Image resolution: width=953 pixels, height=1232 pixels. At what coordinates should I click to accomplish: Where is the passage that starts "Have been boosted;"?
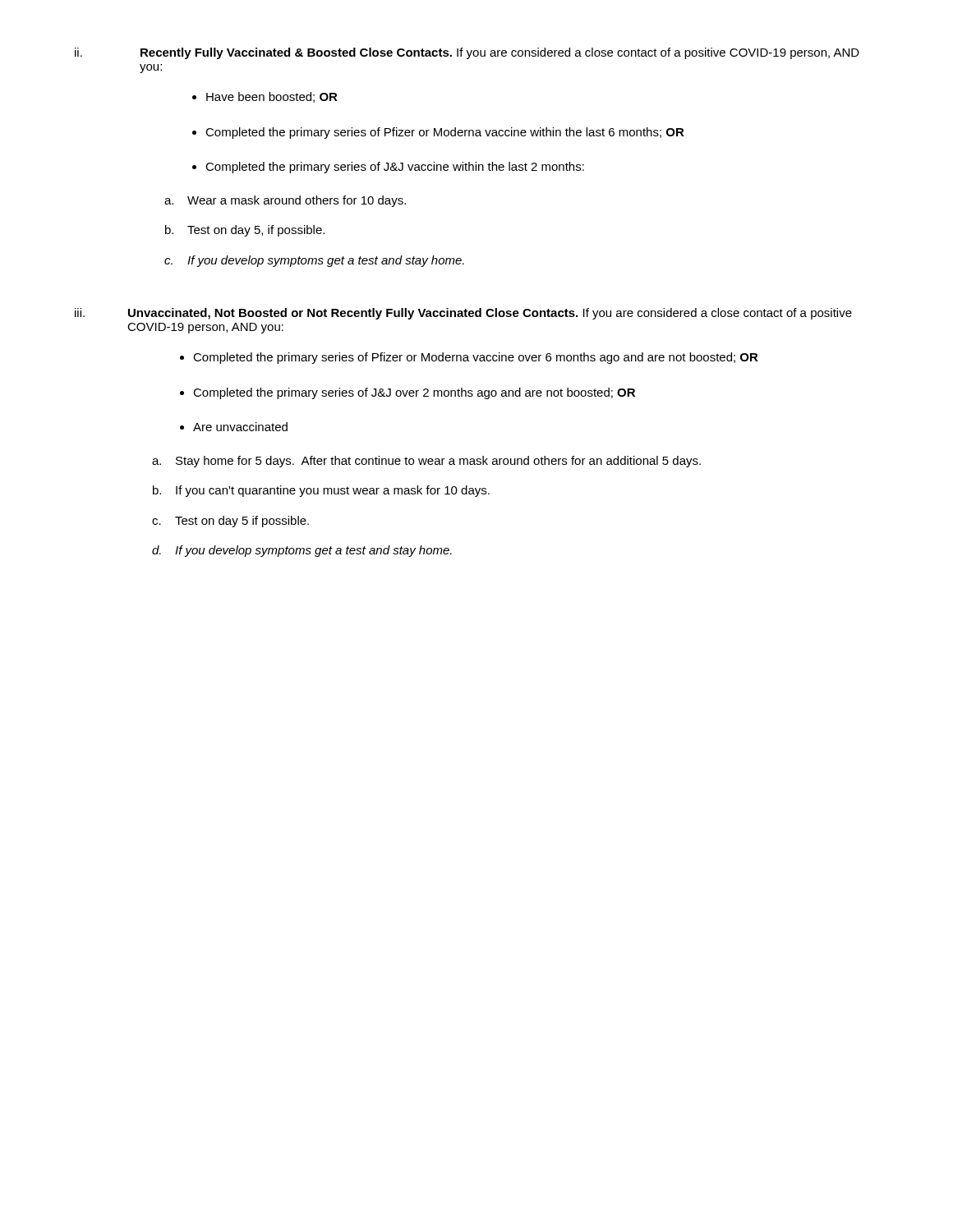point(272,97)
